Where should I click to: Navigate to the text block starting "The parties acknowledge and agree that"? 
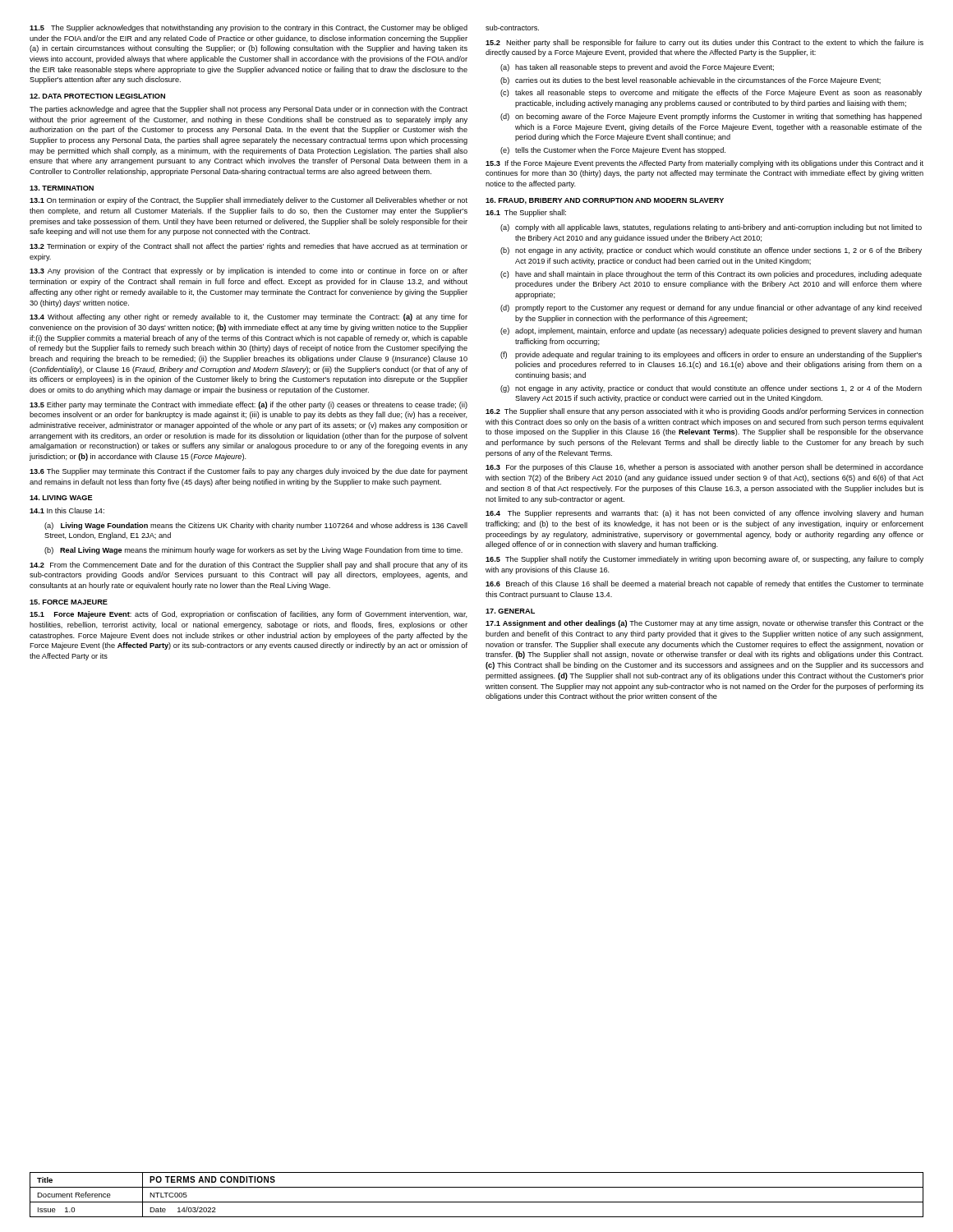point(248,141)
